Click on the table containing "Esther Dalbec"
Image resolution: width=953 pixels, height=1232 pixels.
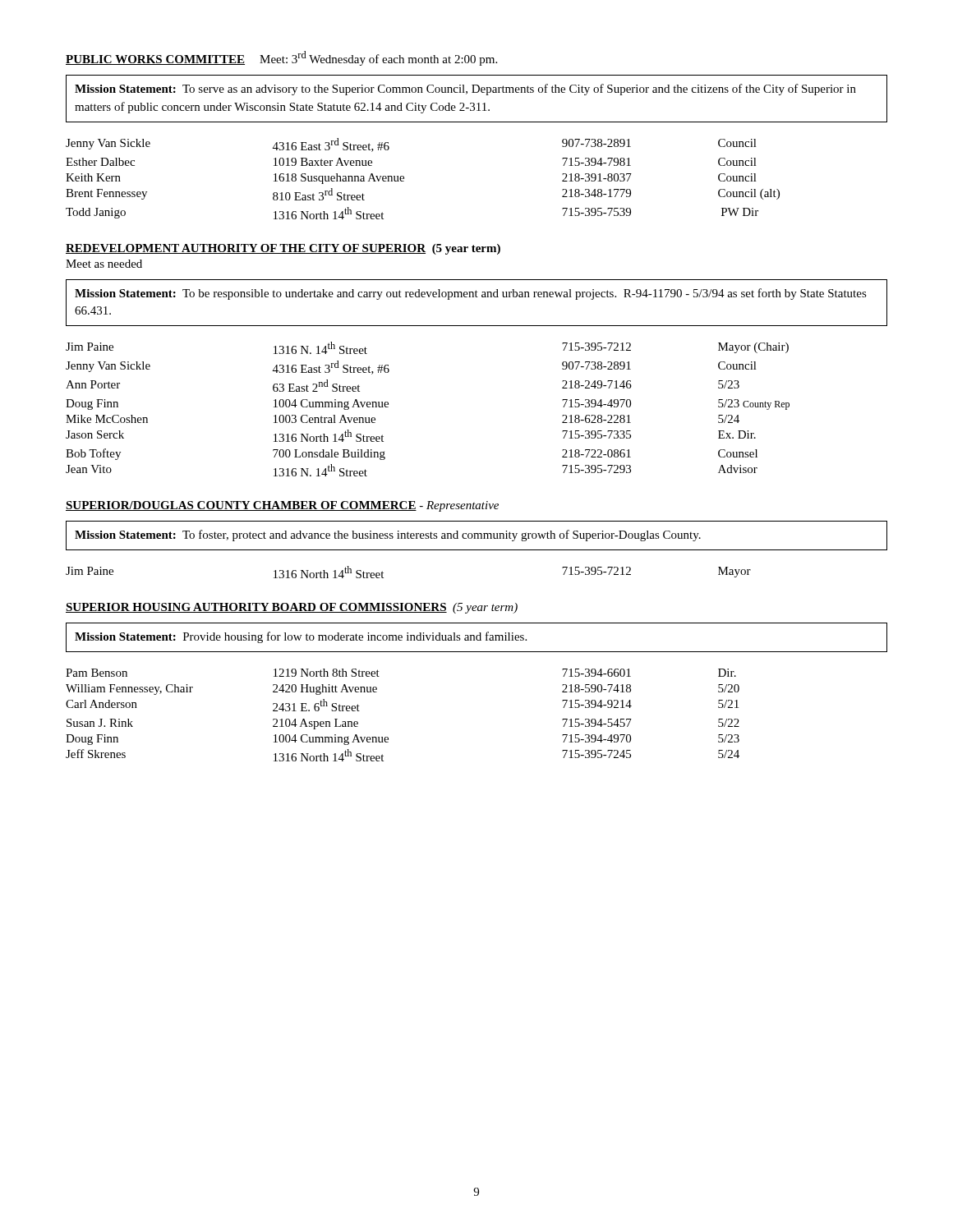coord(476,179)
